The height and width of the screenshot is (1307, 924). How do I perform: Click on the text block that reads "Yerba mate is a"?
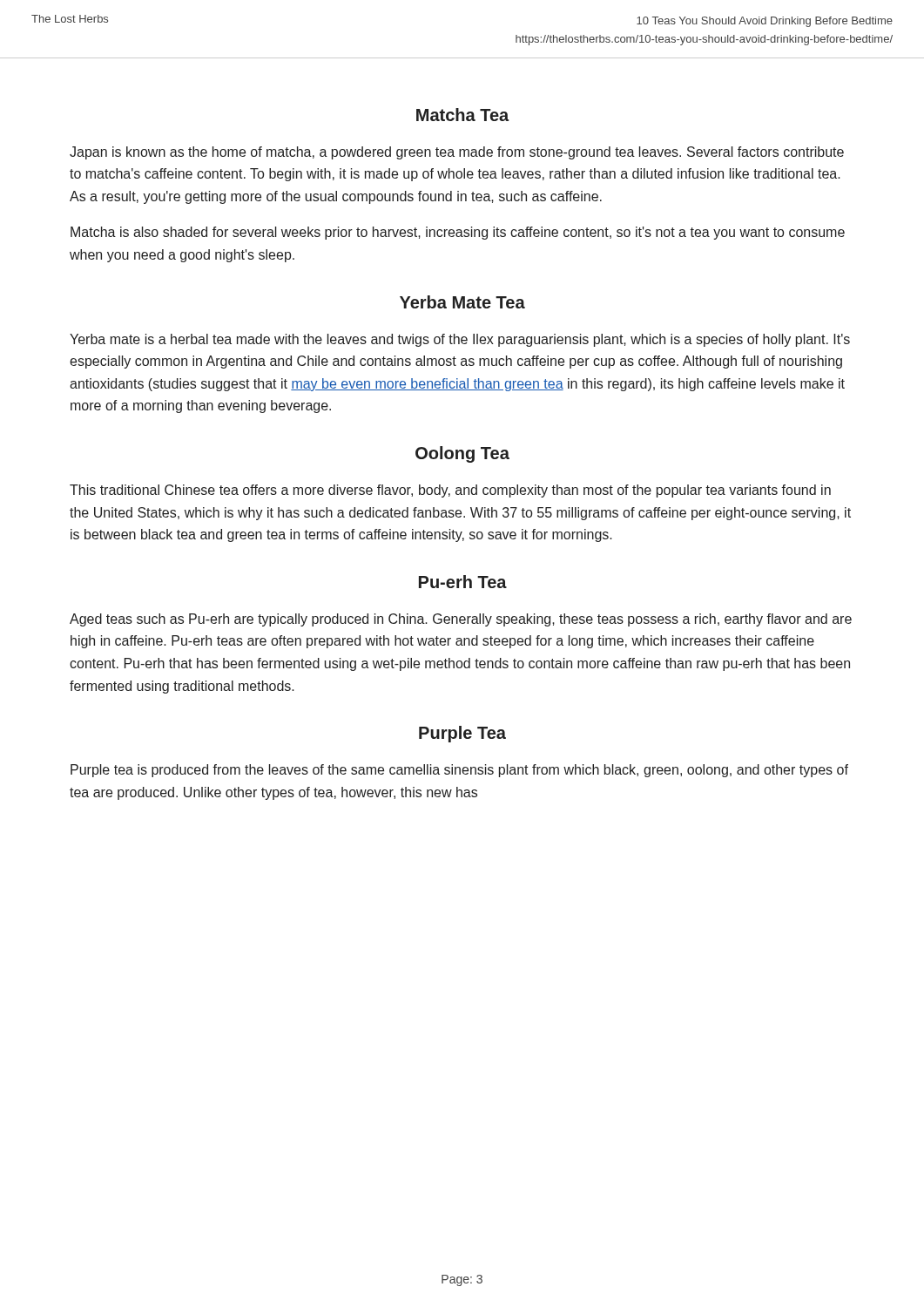point(460,372)
